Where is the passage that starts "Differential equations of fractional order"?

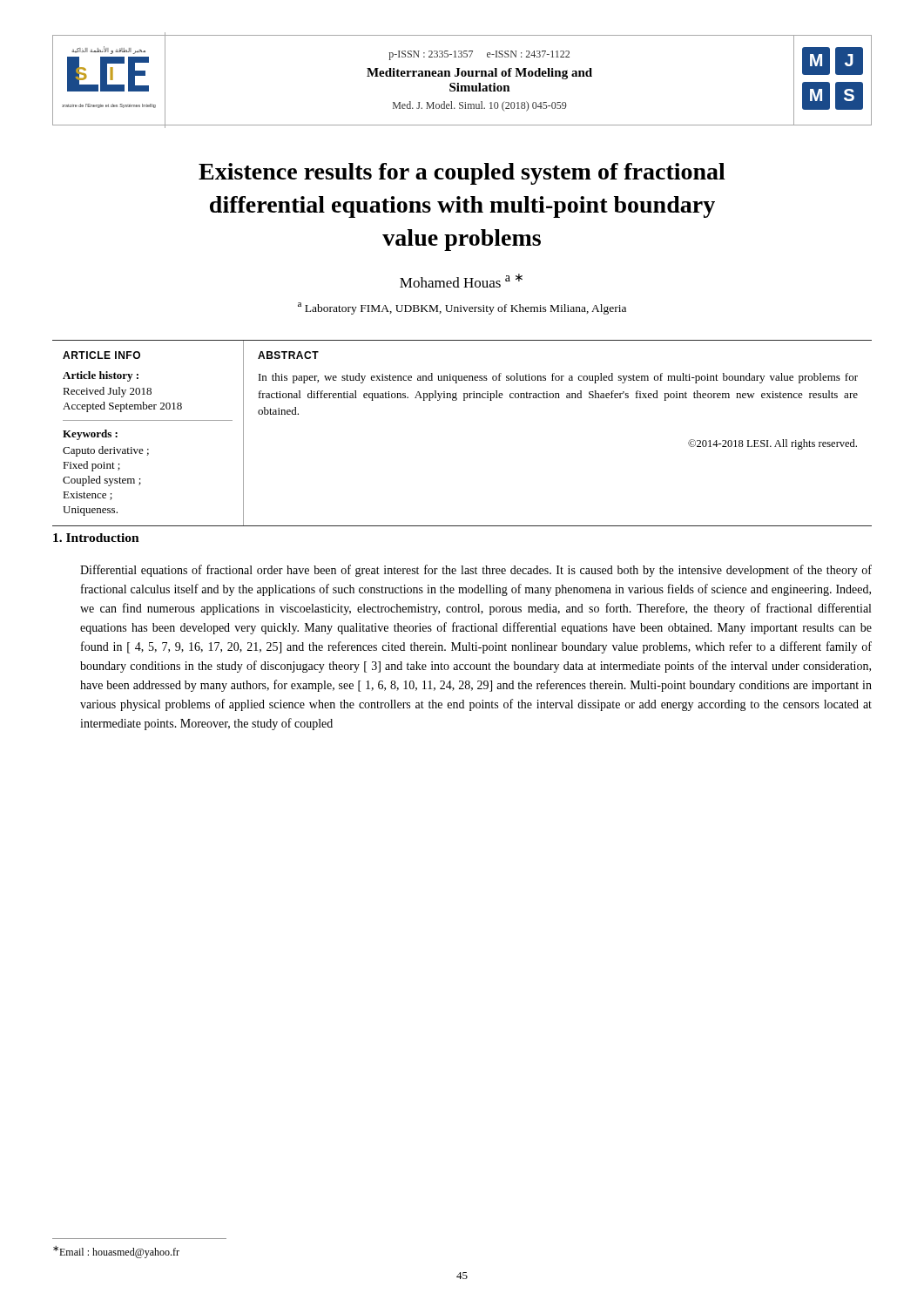476,647
